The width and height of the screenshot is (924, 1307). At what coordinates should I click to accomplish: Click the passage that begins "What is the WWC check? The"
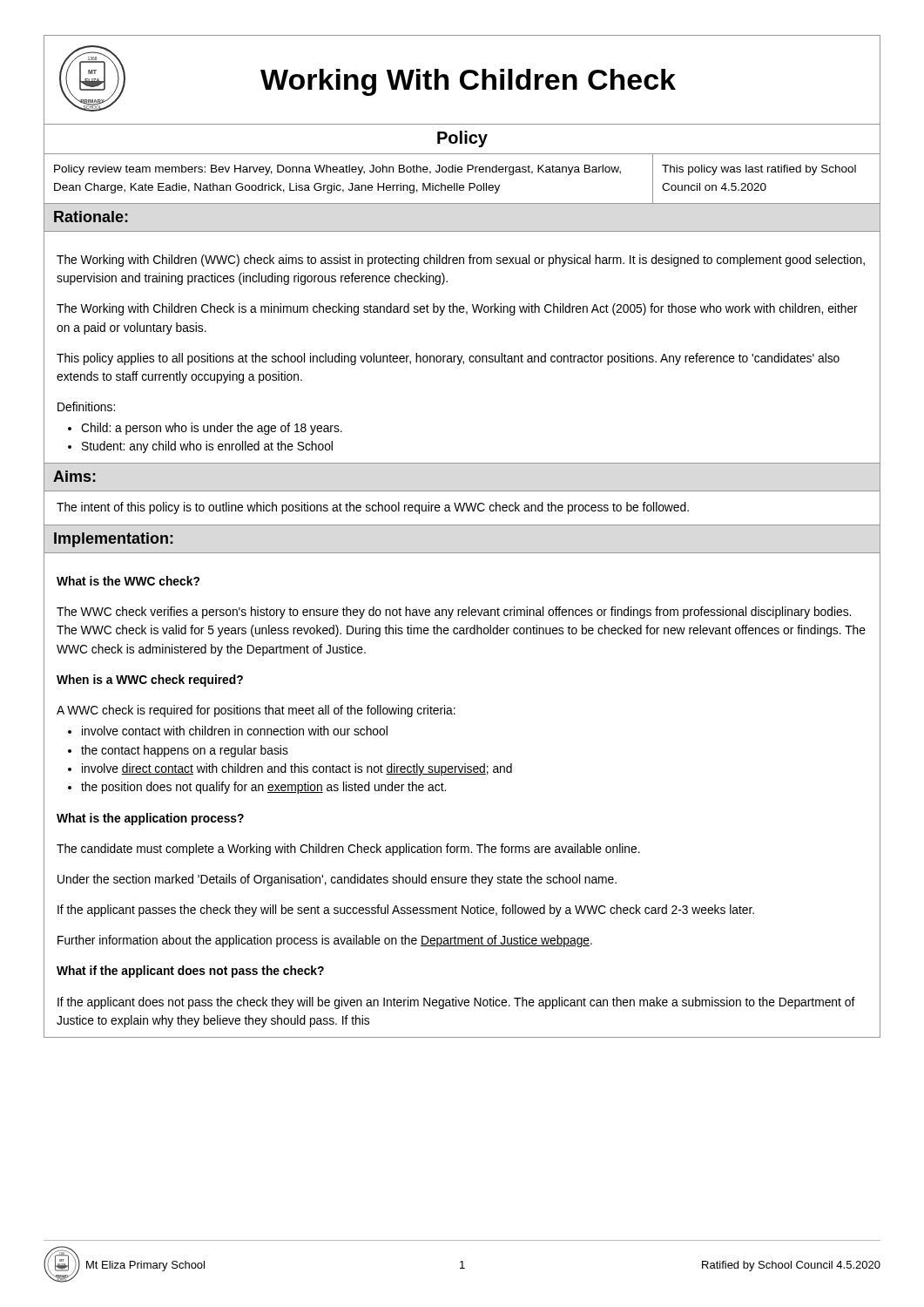(128, 581)
